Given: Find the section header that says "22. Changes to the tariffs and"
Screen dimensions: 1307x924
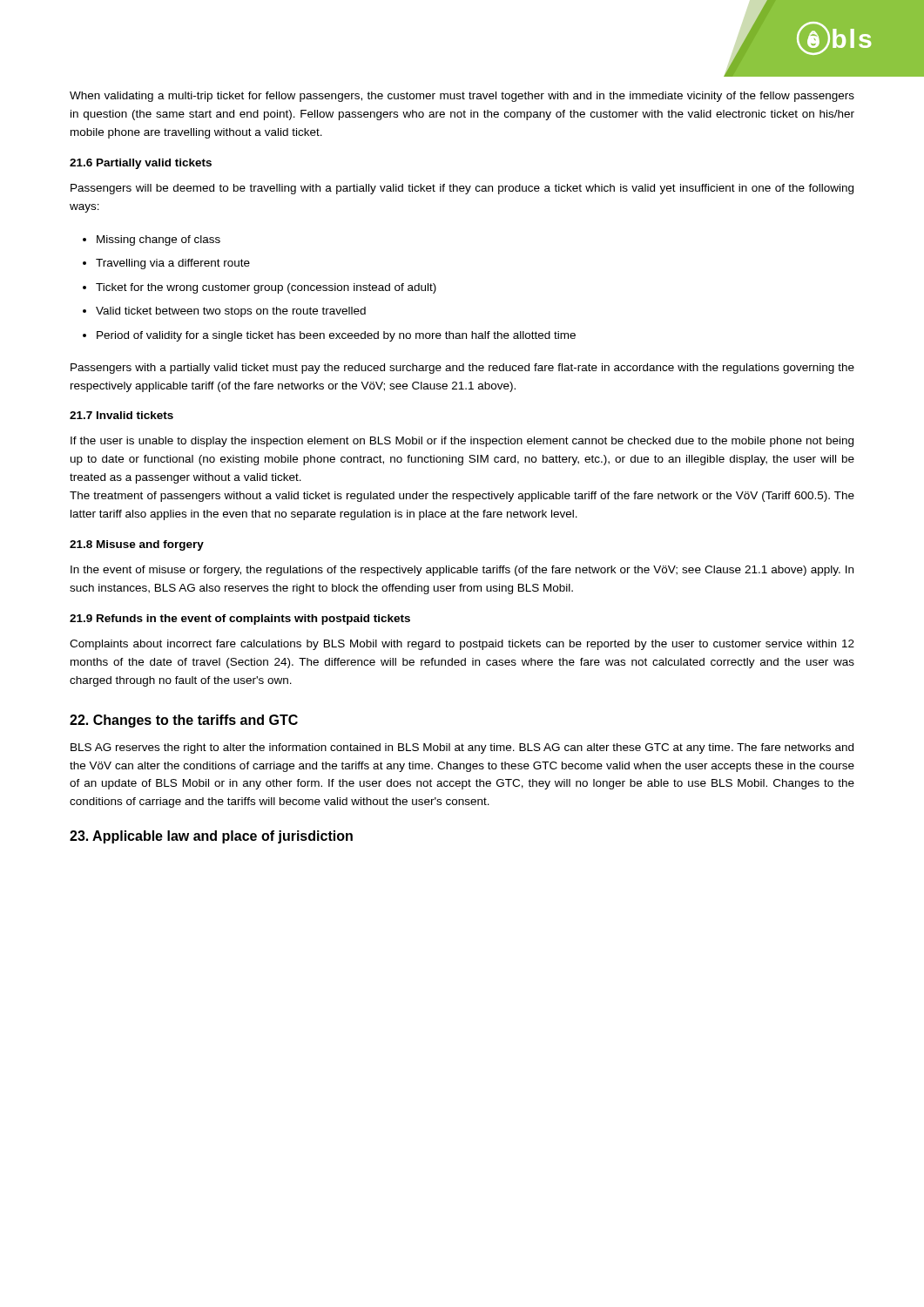Looking at the screenshot, I should coord(184,720).
